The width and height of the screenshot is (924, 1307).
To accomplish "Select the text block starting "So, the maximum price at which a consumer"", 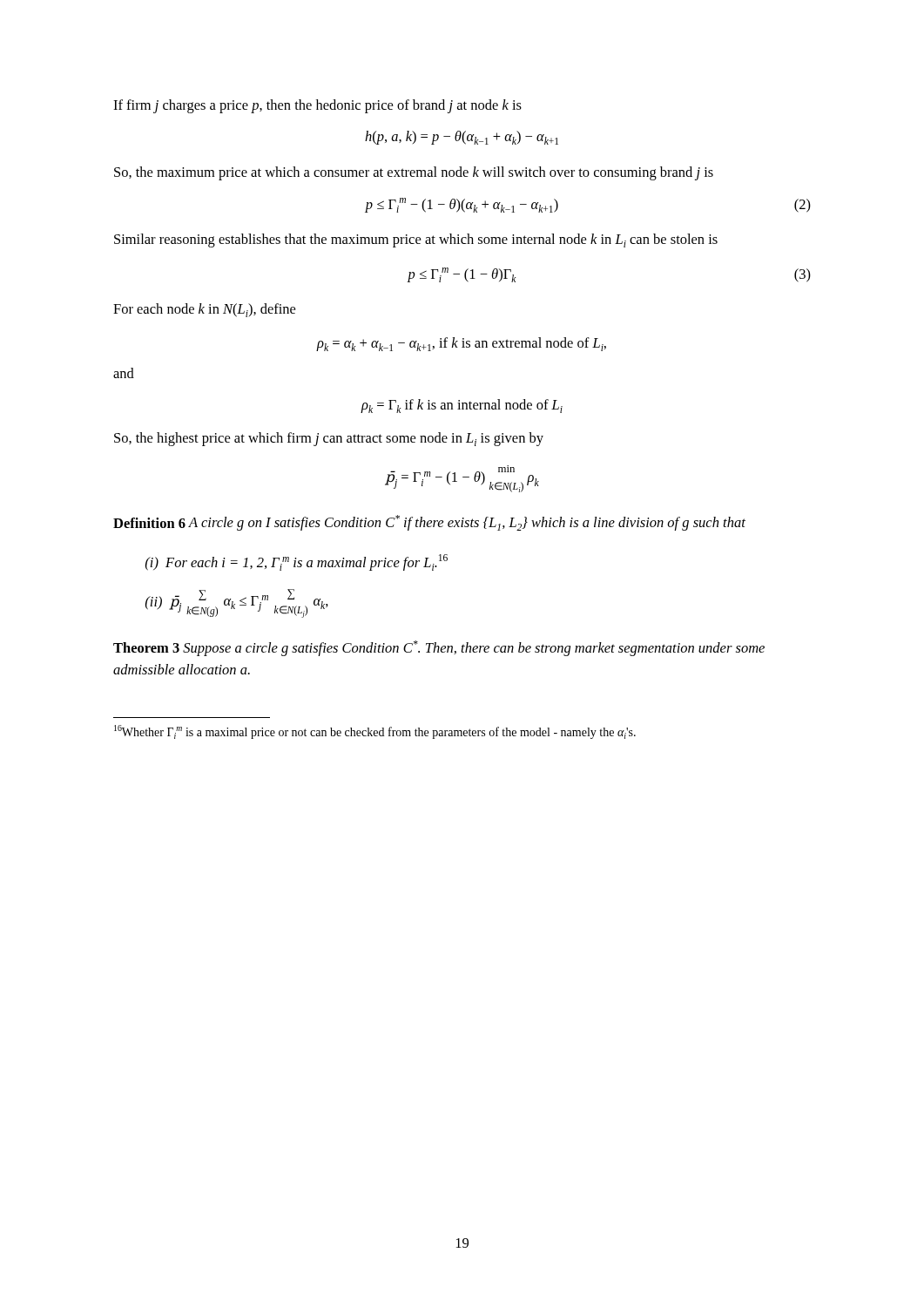I will (462, 172).
